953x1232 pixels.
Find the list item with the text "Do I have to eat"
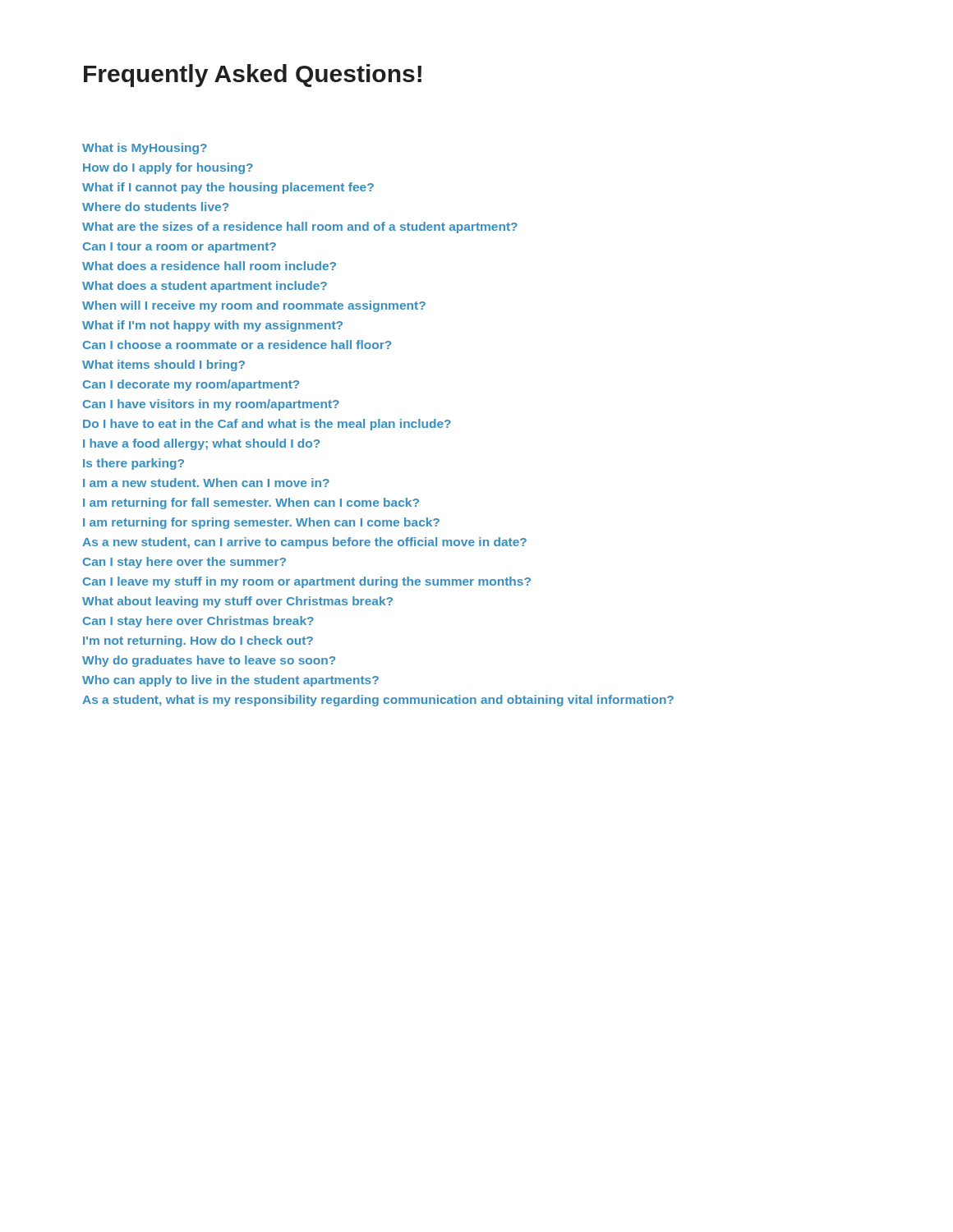point(267,424)
